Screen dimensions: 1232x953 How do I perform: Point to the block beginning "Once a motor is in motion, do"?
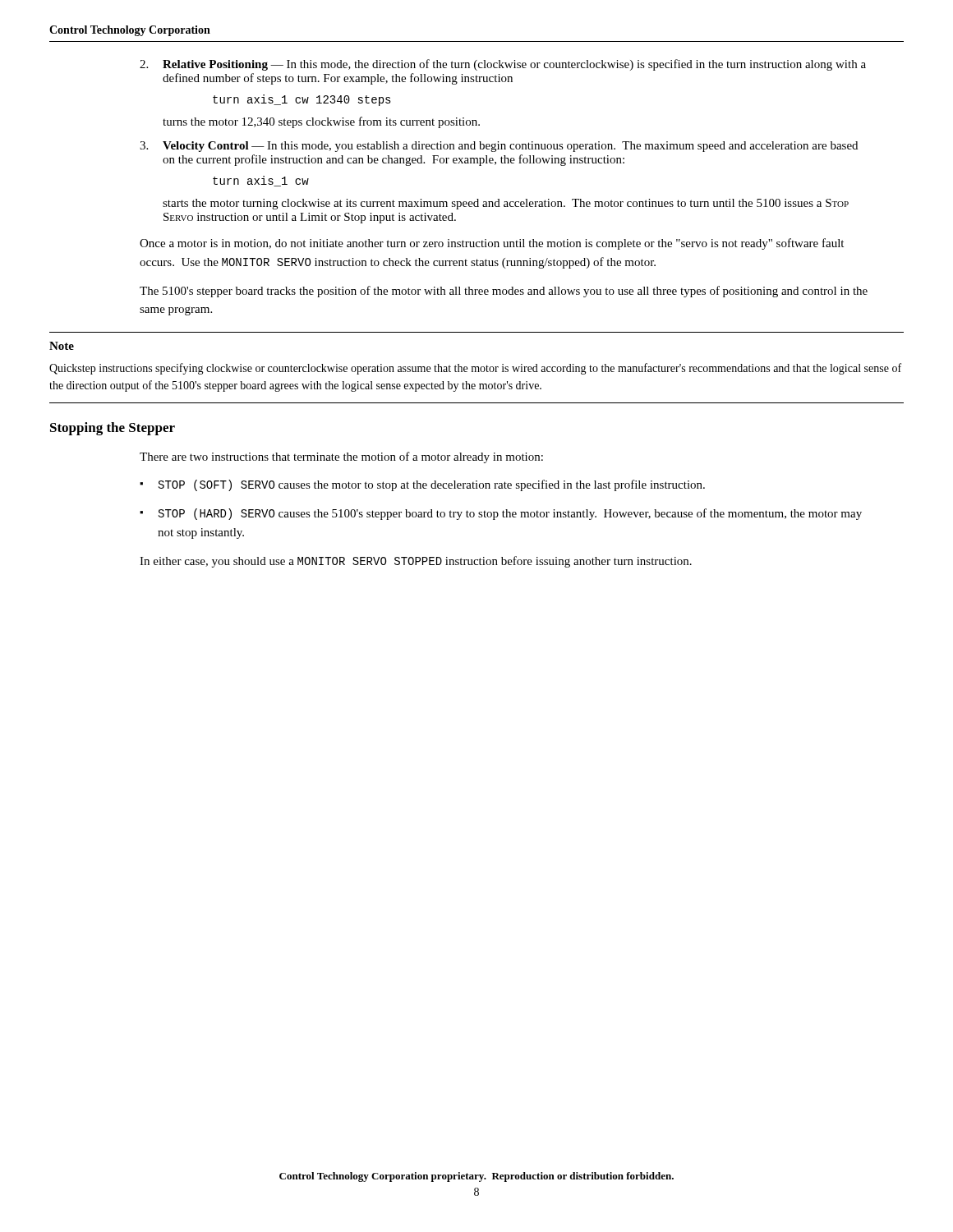pyautogui.click(x=492, y=253)
